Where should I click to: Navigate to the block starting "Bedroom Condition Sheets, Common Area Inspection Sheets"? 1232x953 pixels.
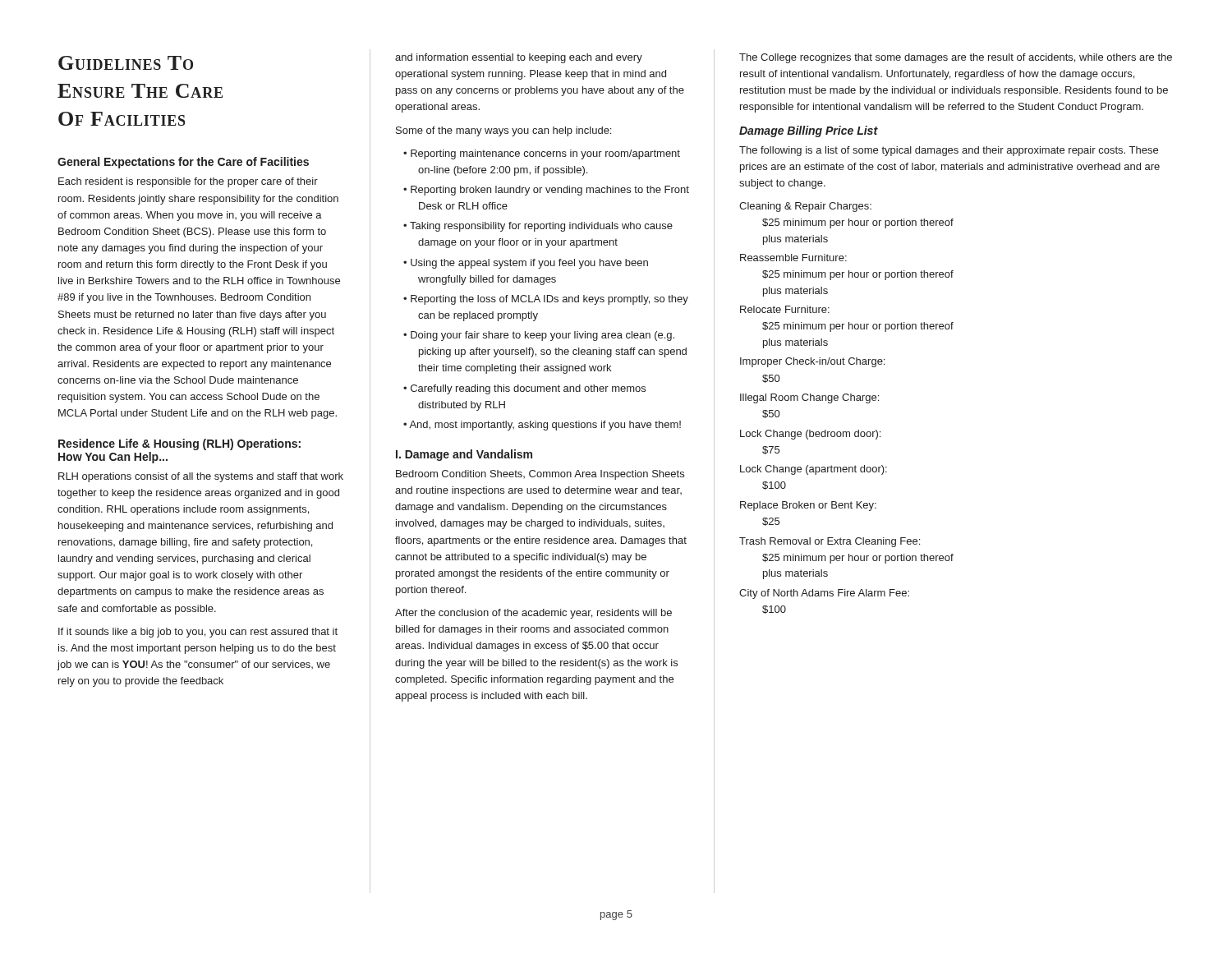point(541,531)
